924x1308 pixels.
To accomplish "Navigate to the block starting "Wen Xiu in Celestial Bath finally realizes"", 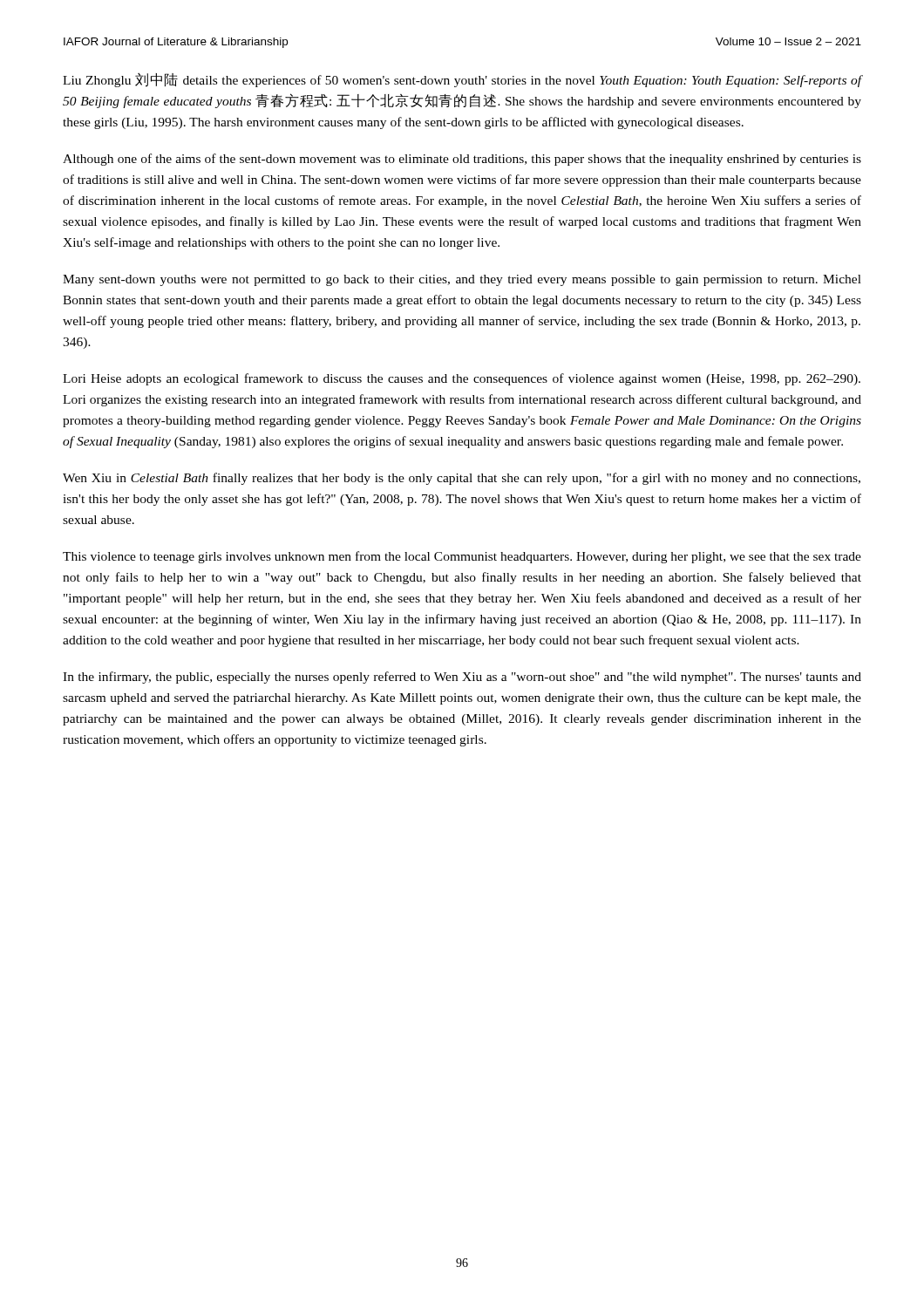I will click(462, 499).
